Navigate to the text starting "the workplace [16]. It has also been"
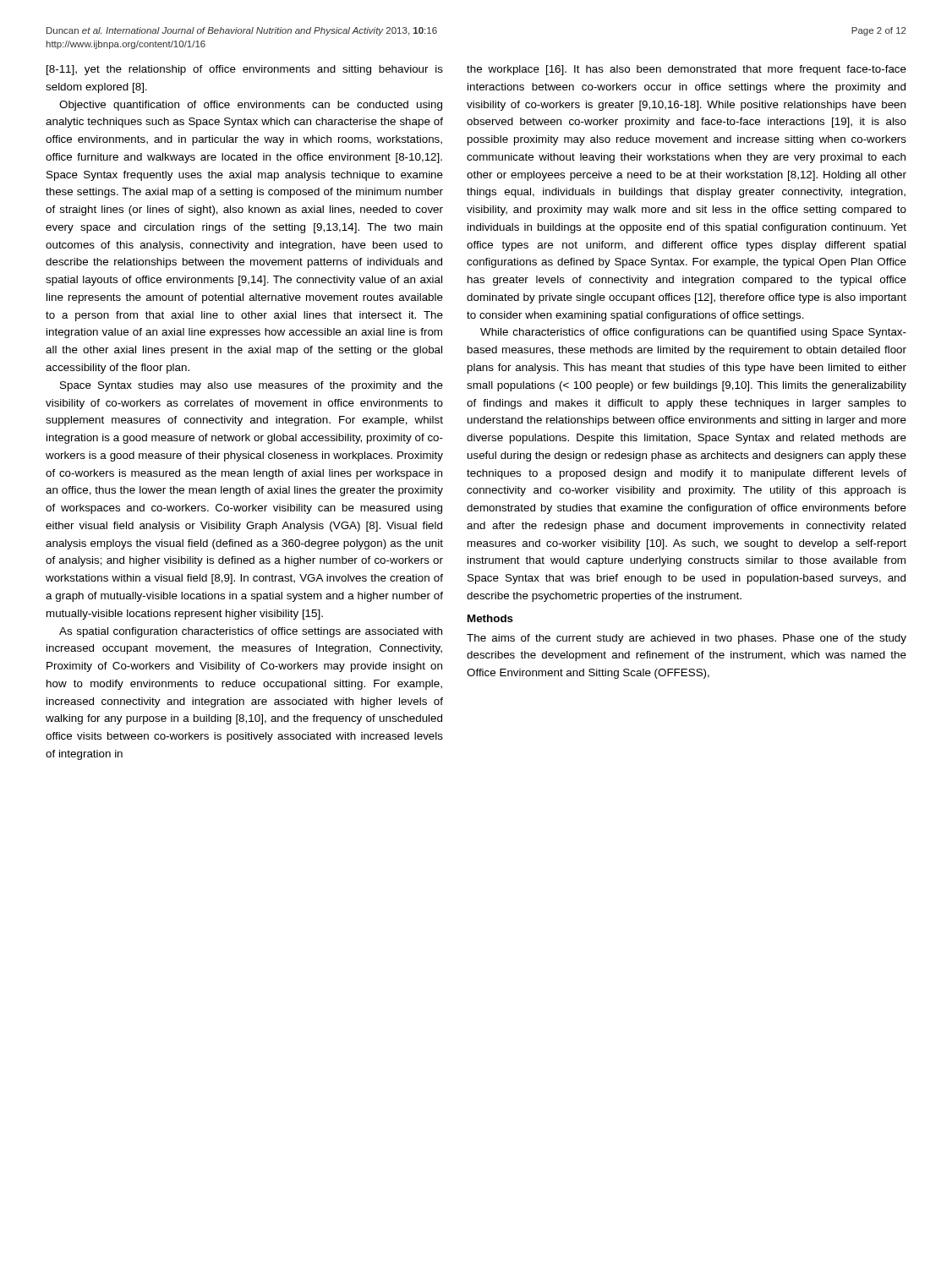The height and width of the screenshot is (1268, 952). (686, 333)
